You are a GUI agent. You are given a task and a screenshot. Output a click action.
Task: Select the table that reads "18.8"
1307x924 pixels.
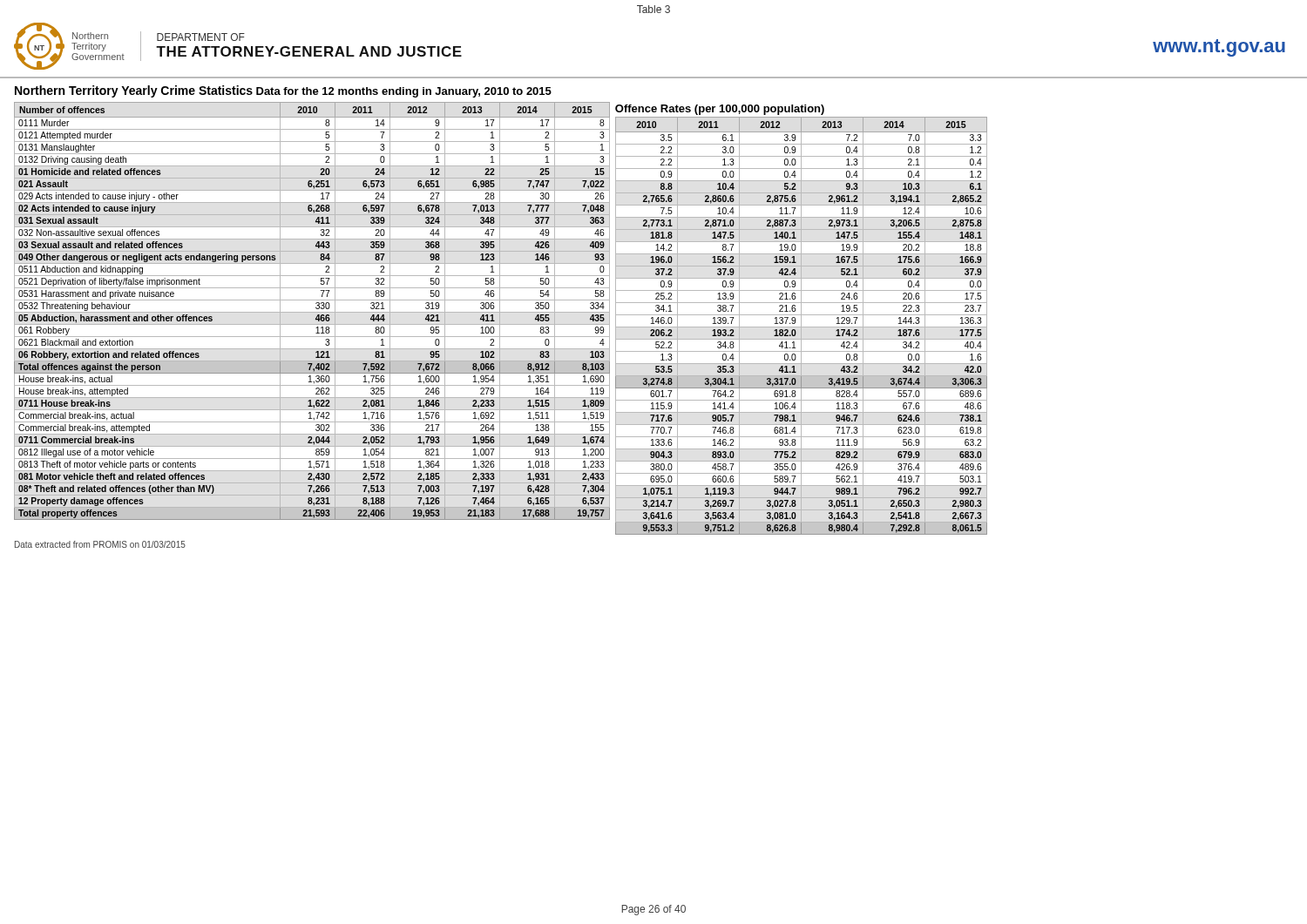pyautogui.click(x=801, y=326)
